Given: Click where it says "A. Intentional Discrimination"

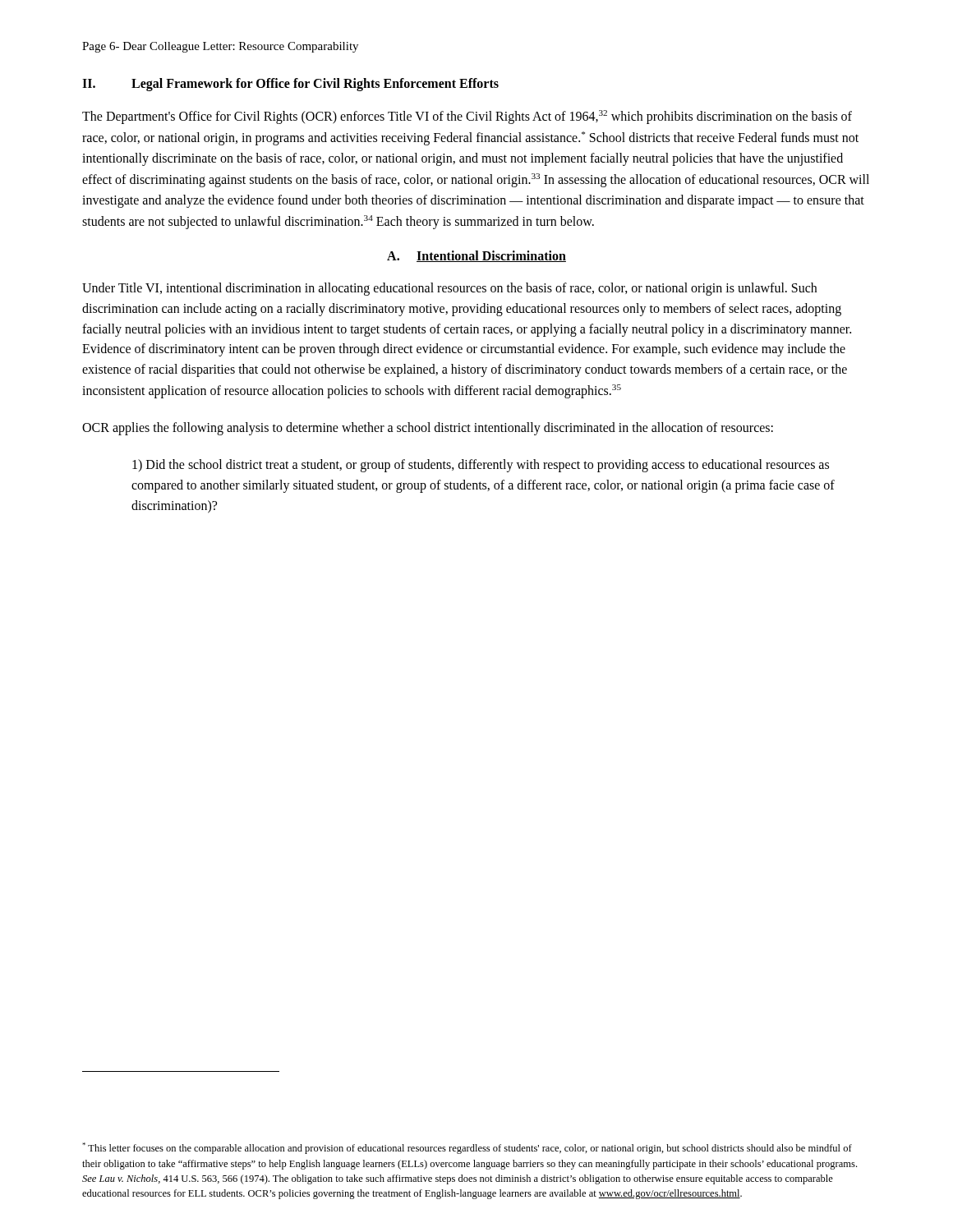Looking at the screenshot, I should [x=476, y=256].
